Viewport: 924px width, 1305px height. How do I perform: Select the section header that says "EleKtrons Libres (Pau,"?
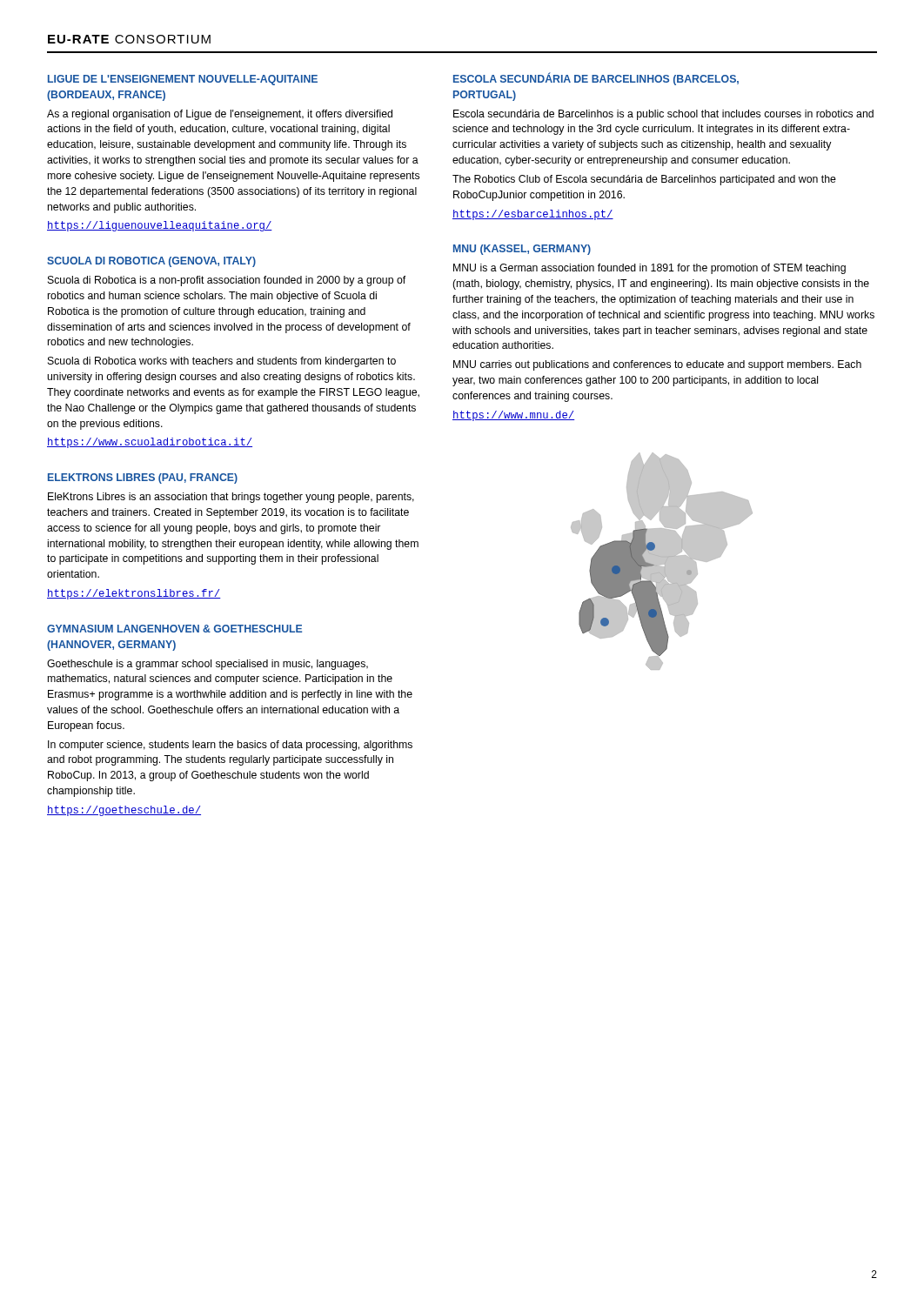click(x=234, y=537)
